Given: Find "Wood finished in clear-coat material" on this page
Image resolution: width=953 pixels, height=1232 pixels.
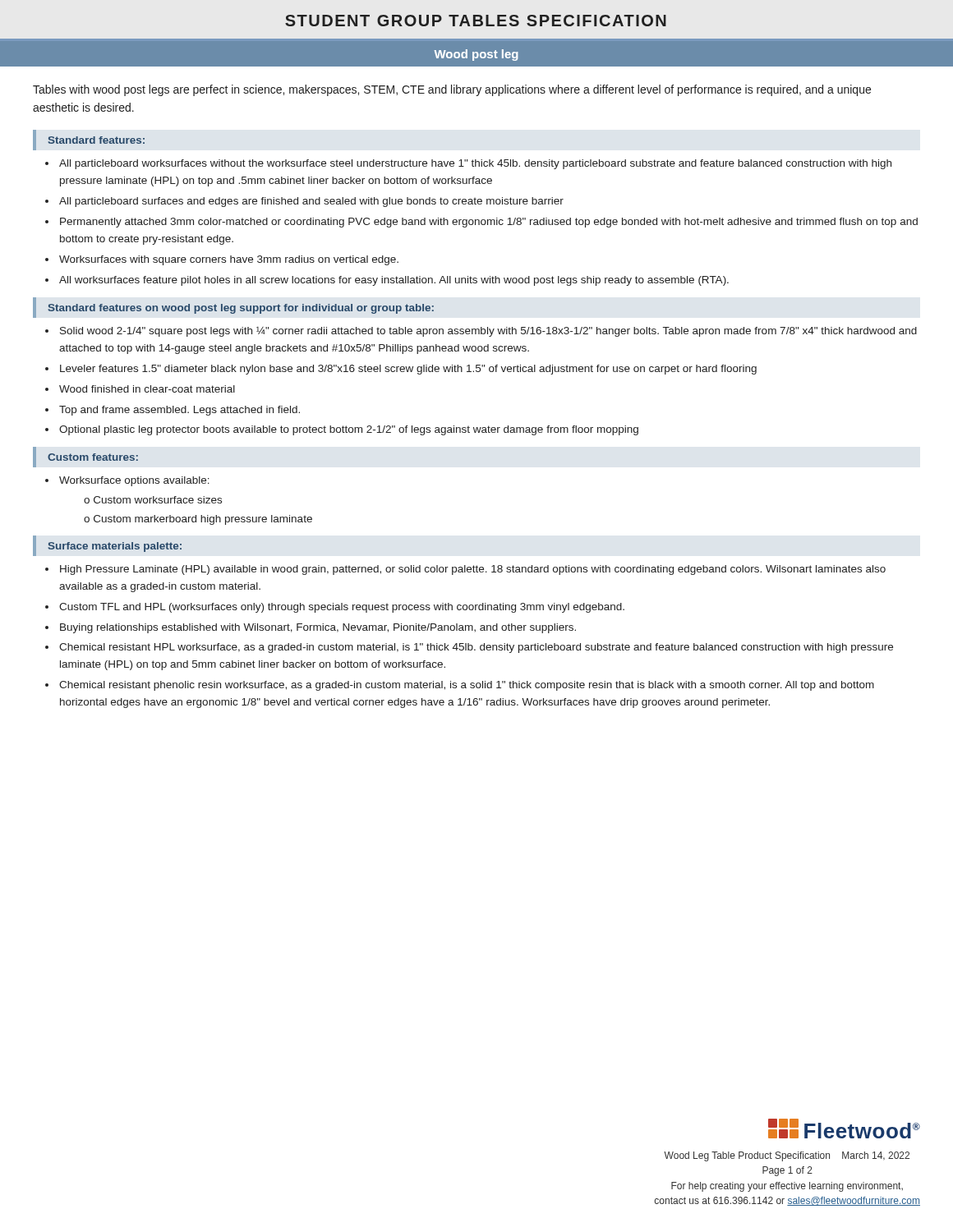Looking at the screenshot, I should click(x=147, y=389).
